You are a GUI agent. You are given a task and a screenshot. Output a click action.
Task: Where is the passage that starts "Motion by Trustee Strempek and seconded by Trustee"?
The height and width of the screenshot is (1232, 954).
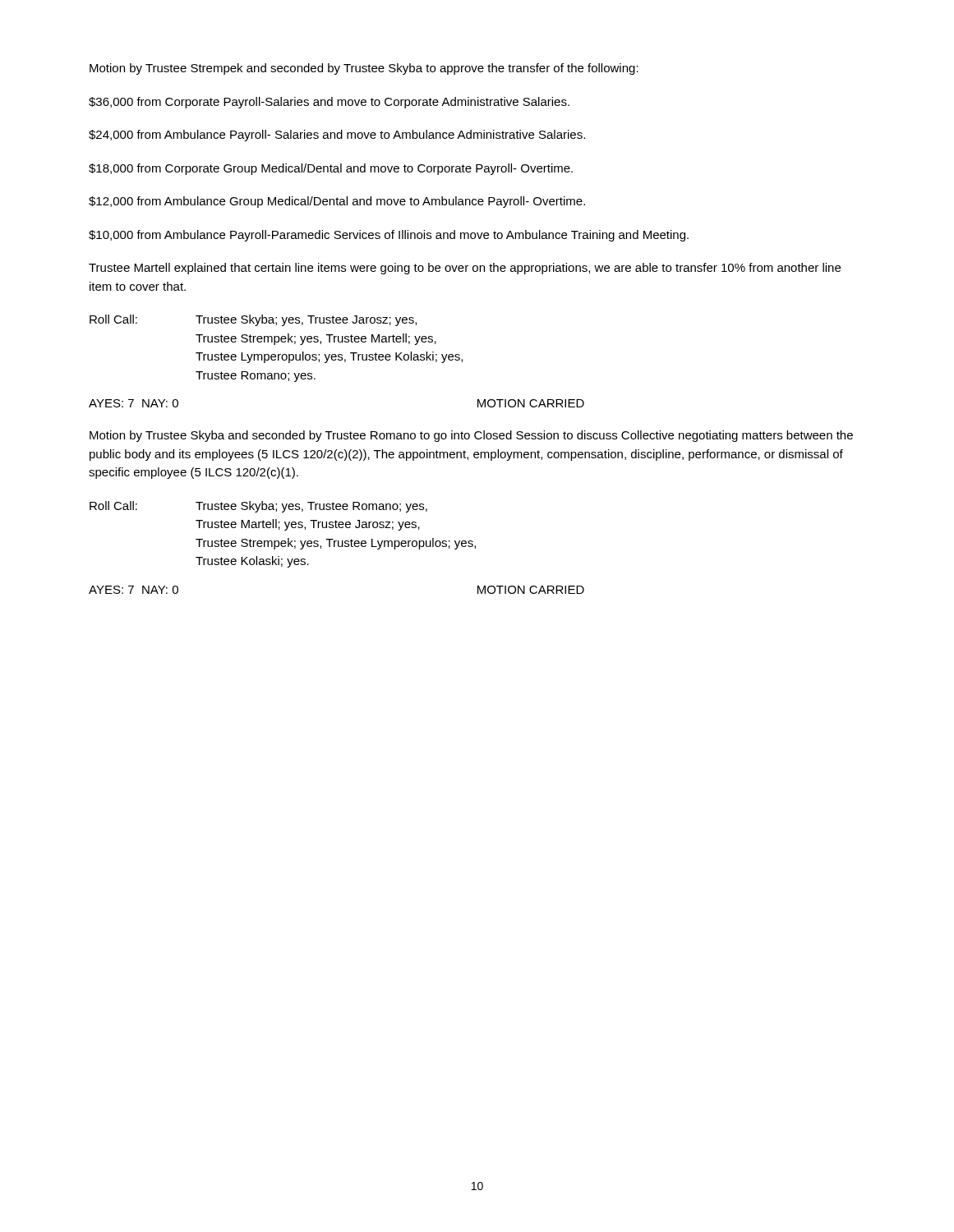[364, 68]
